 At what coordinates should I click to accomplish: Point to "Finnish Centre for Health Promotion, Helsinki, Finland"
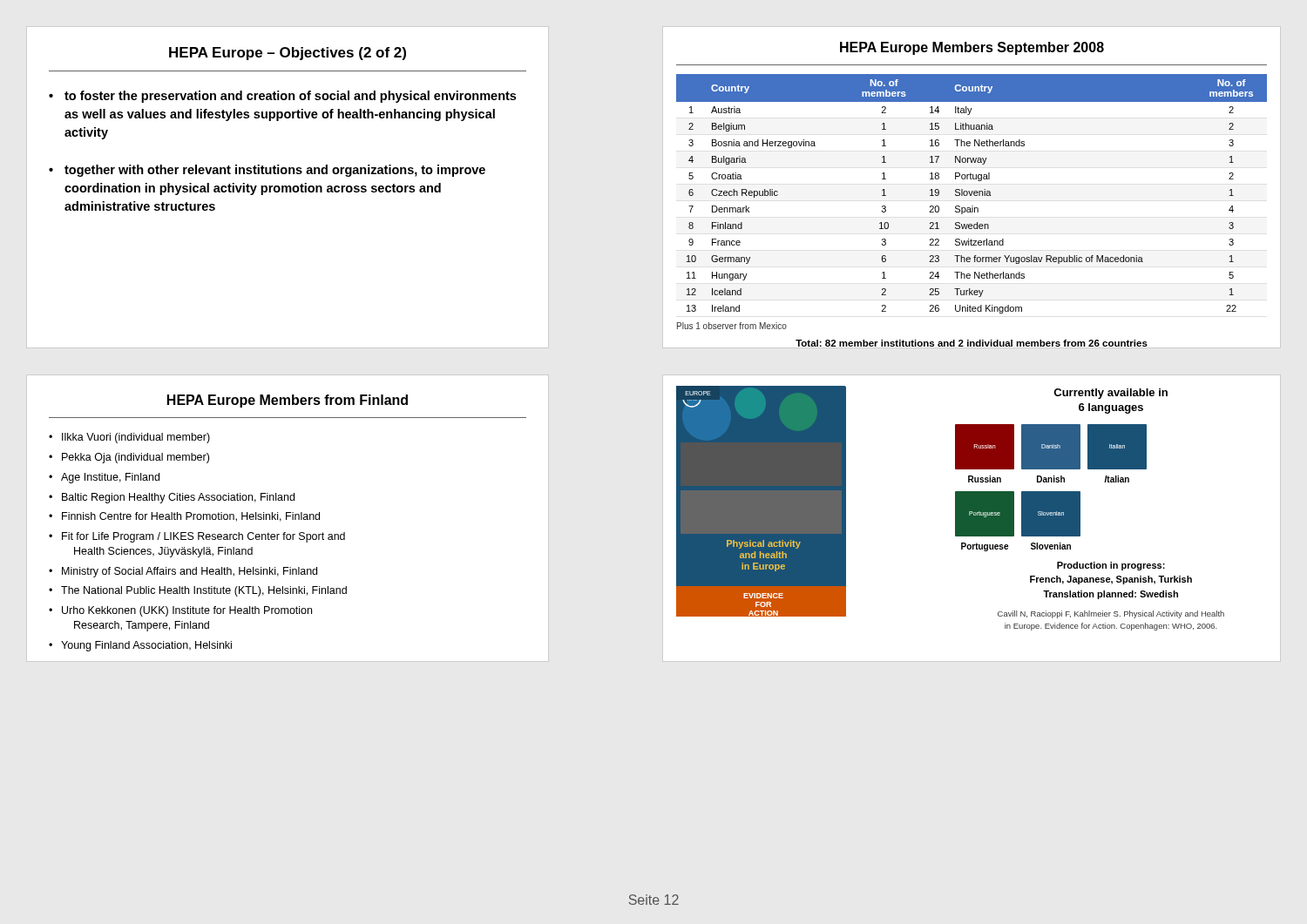(x=191, y=516)
